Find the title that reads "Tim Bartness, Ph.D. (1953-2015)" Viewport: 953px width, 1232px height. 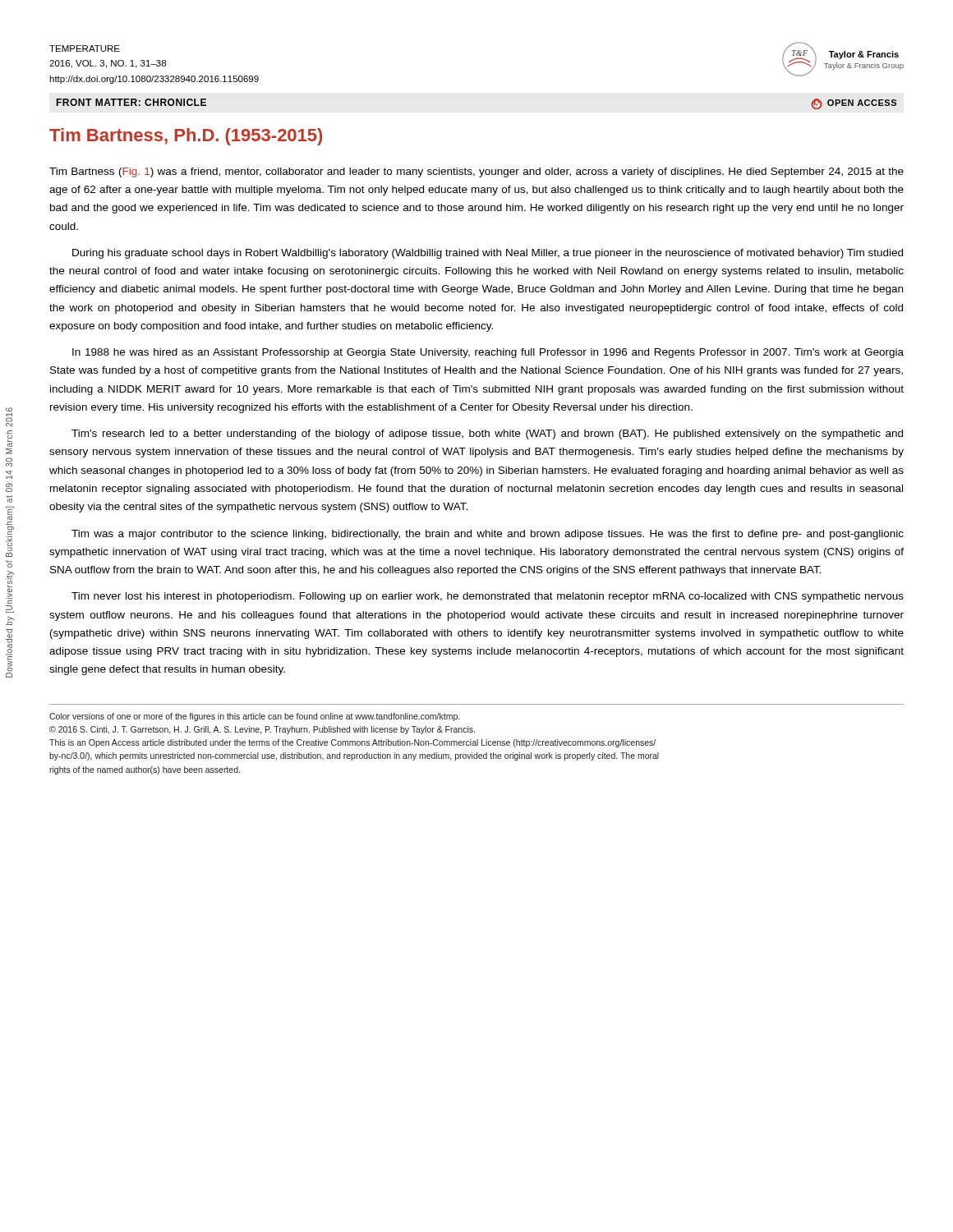186,135
